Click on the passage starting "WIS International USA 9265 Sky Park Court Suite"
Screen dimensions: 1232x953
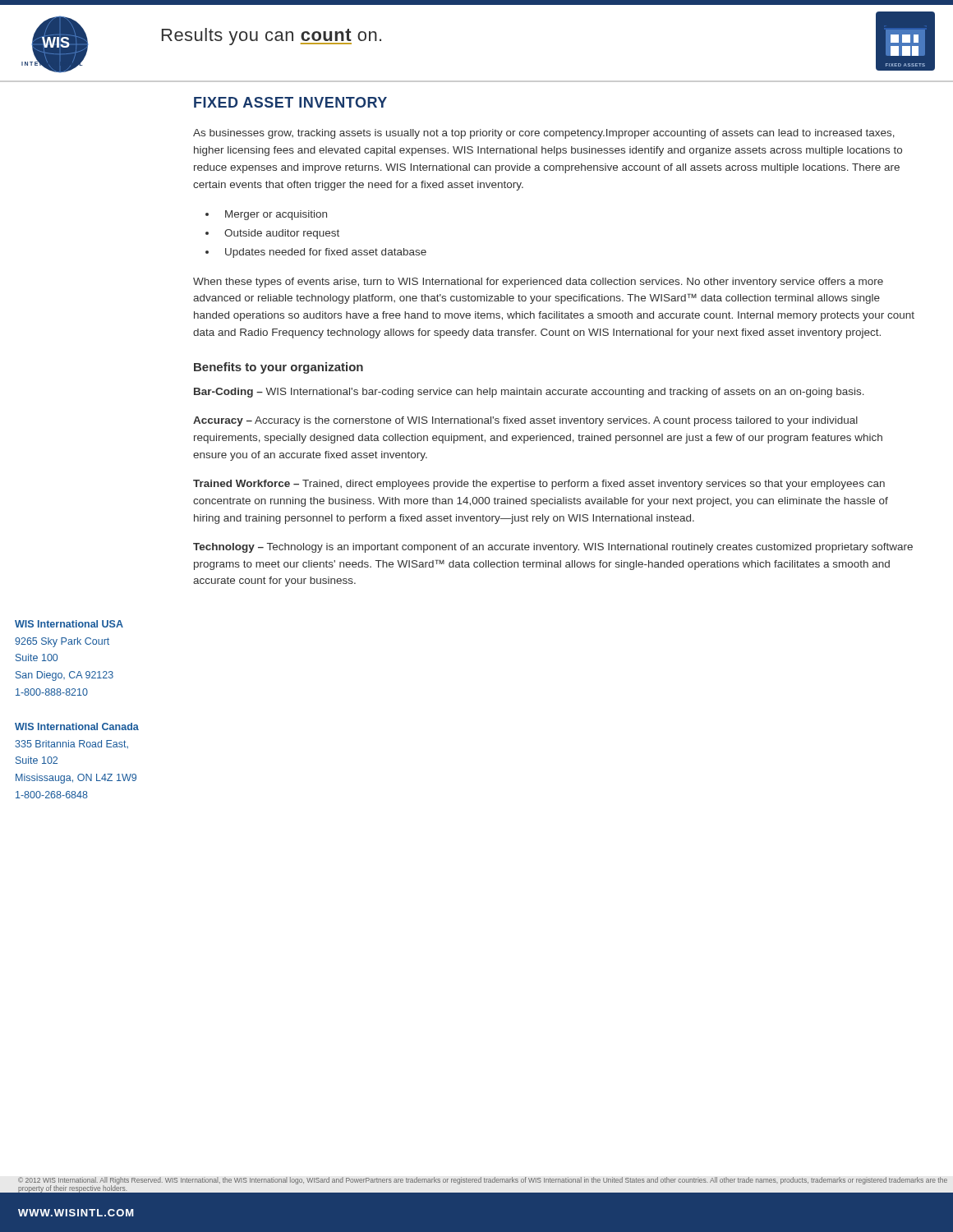click(69, 624)
